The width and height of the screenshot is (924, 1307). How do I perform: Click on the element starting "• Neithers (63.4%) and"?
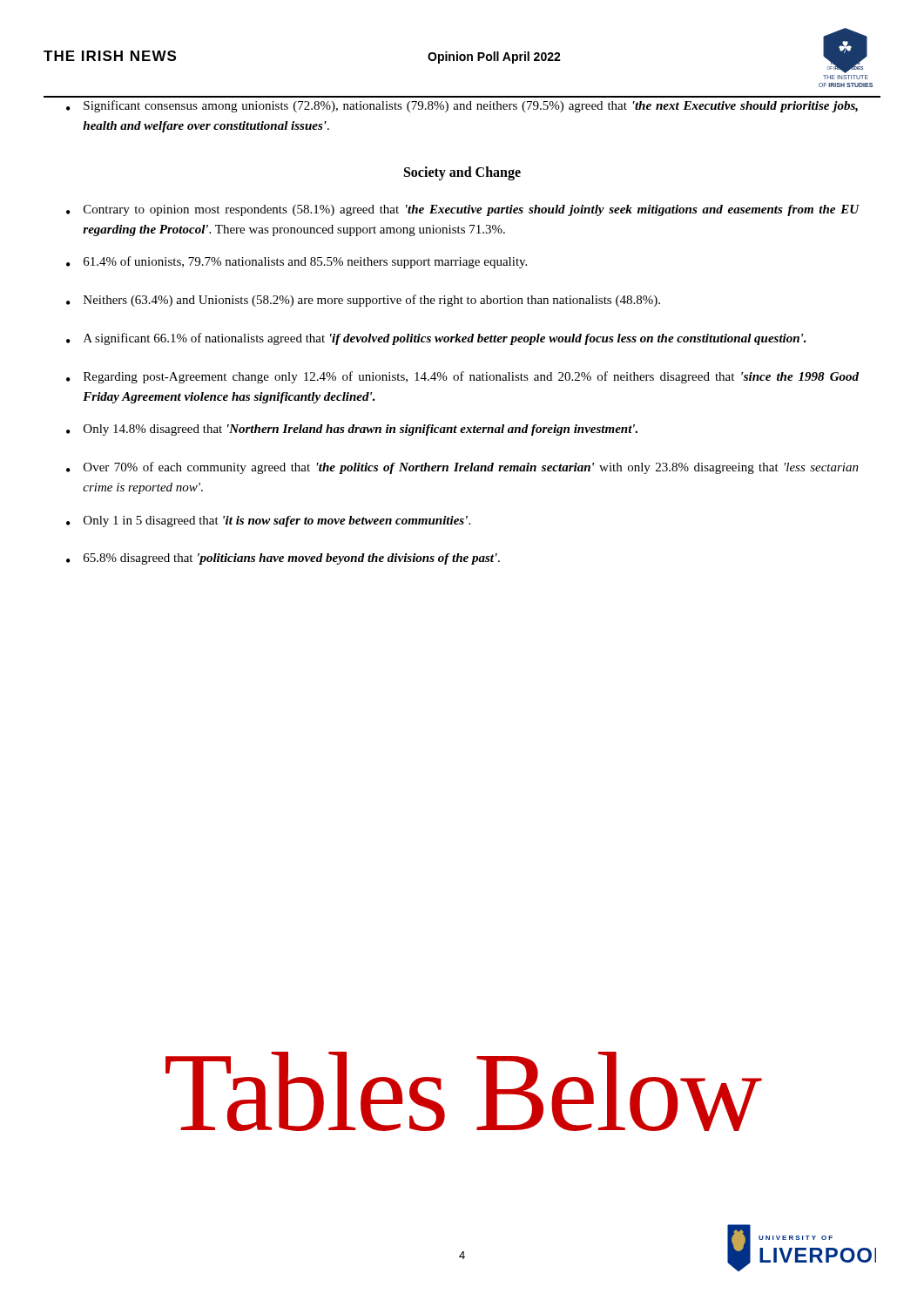pyautogui.click(x=462, y=303)
